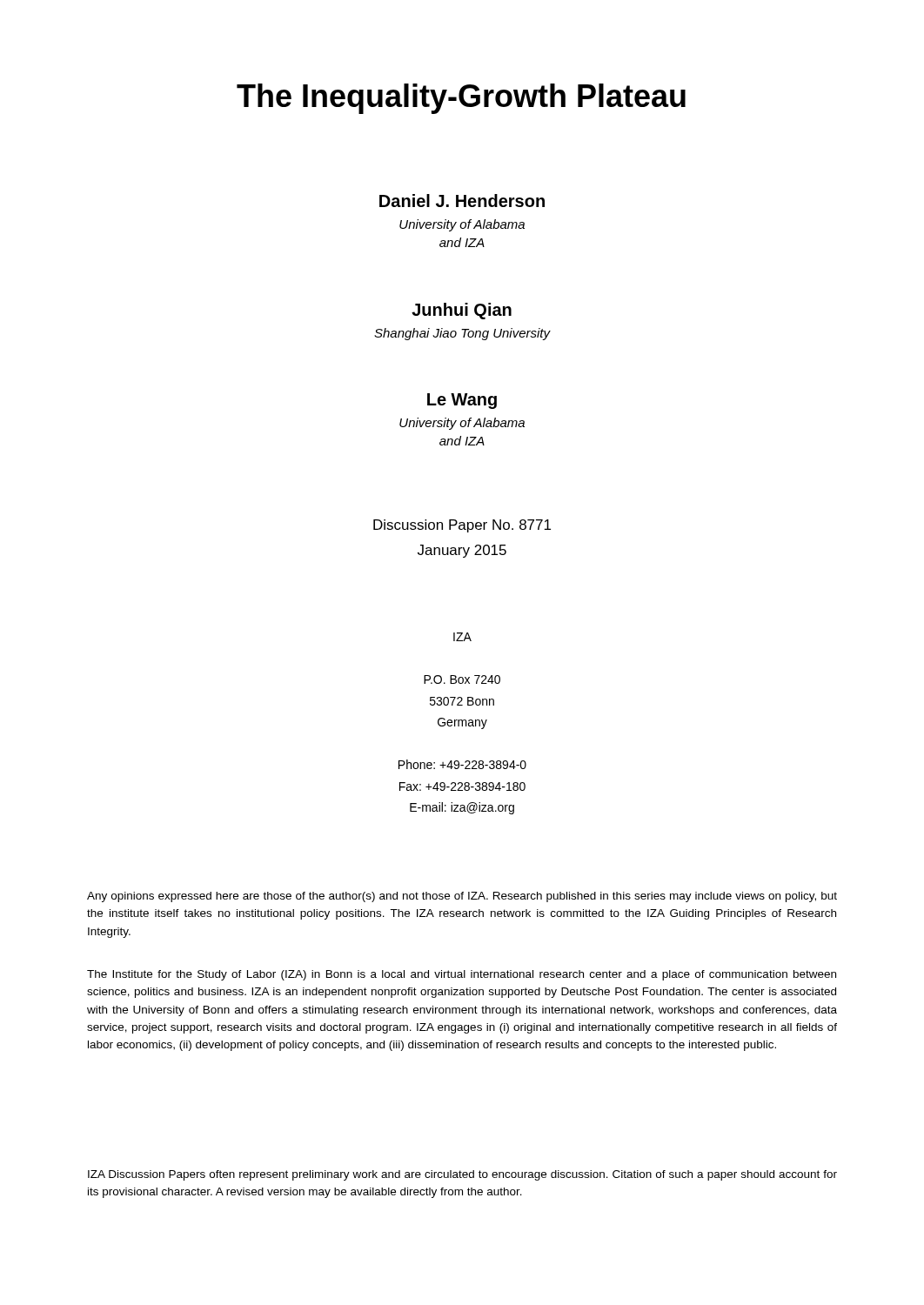Find the block starting "The Inequality-Growth Plateau"
This screenshot has height=1305, width=924.
tap(462, 97)
